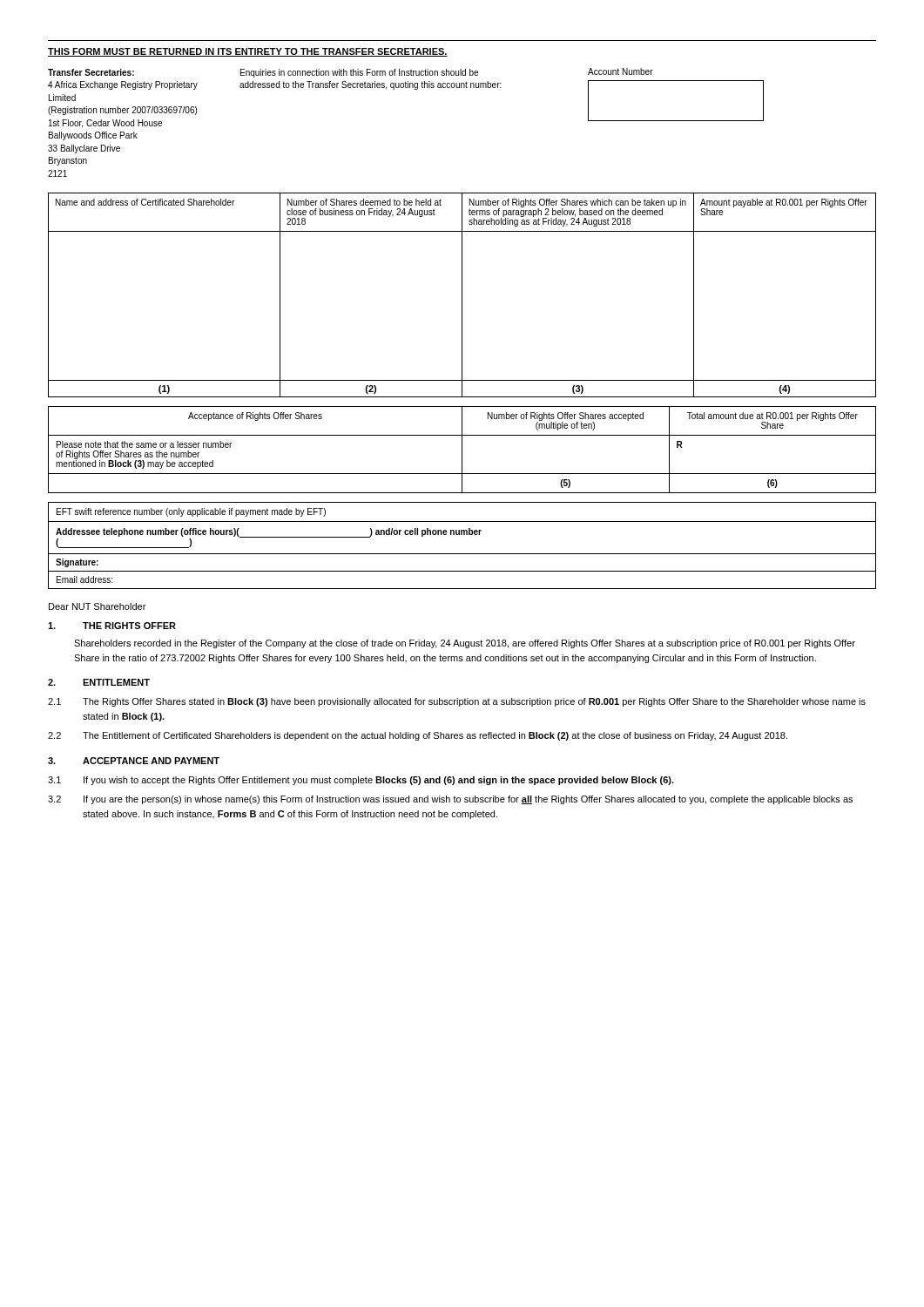Image resolution: width=924 pixels, height=1307 pixels.
Task: Point to the block beginning "2.2 The Entitlement of Certificated Shareholders is dependent"
Action: click(462, 736)
